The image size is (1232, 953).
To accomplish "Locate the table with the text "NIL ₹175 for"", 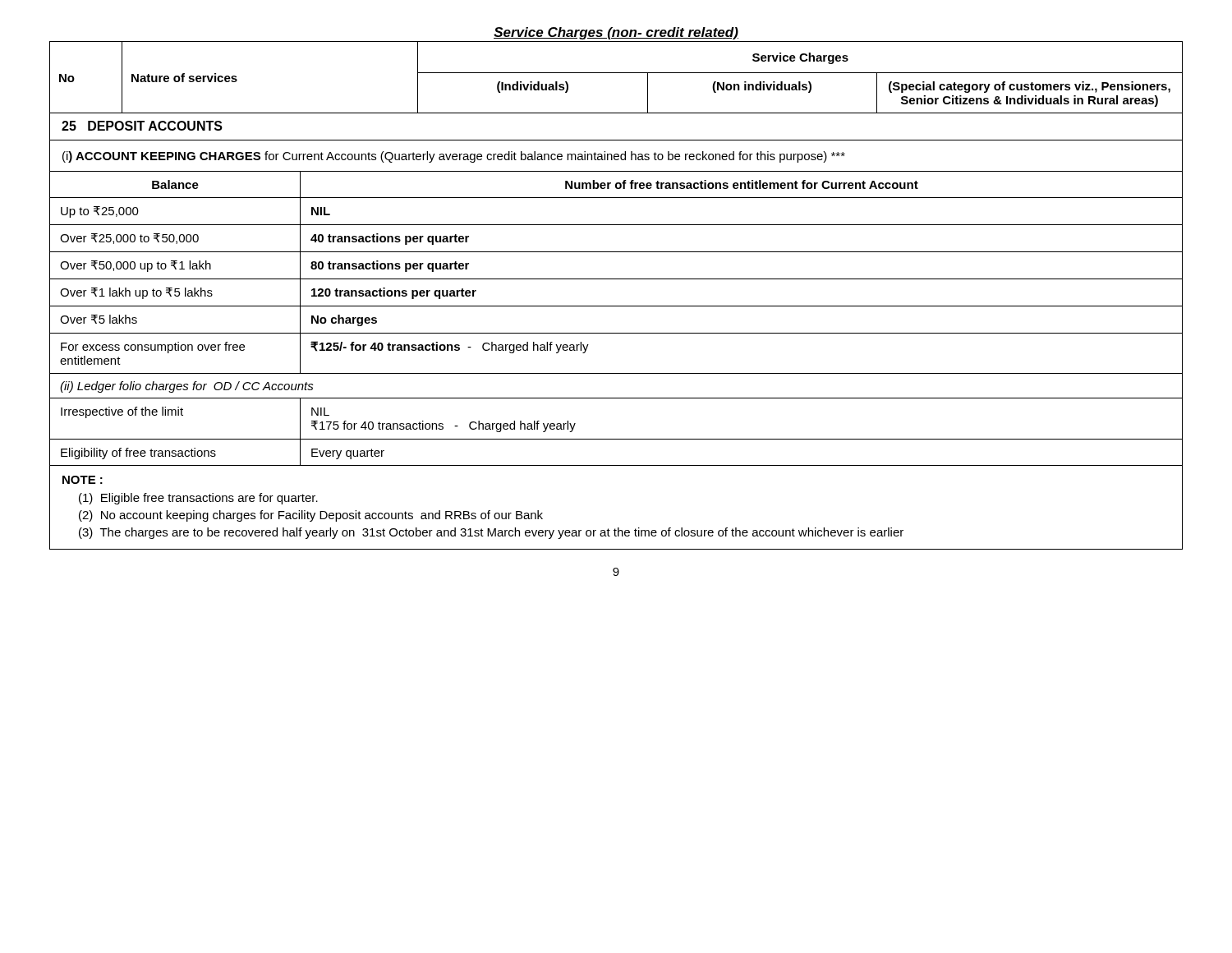I will 616,318.
